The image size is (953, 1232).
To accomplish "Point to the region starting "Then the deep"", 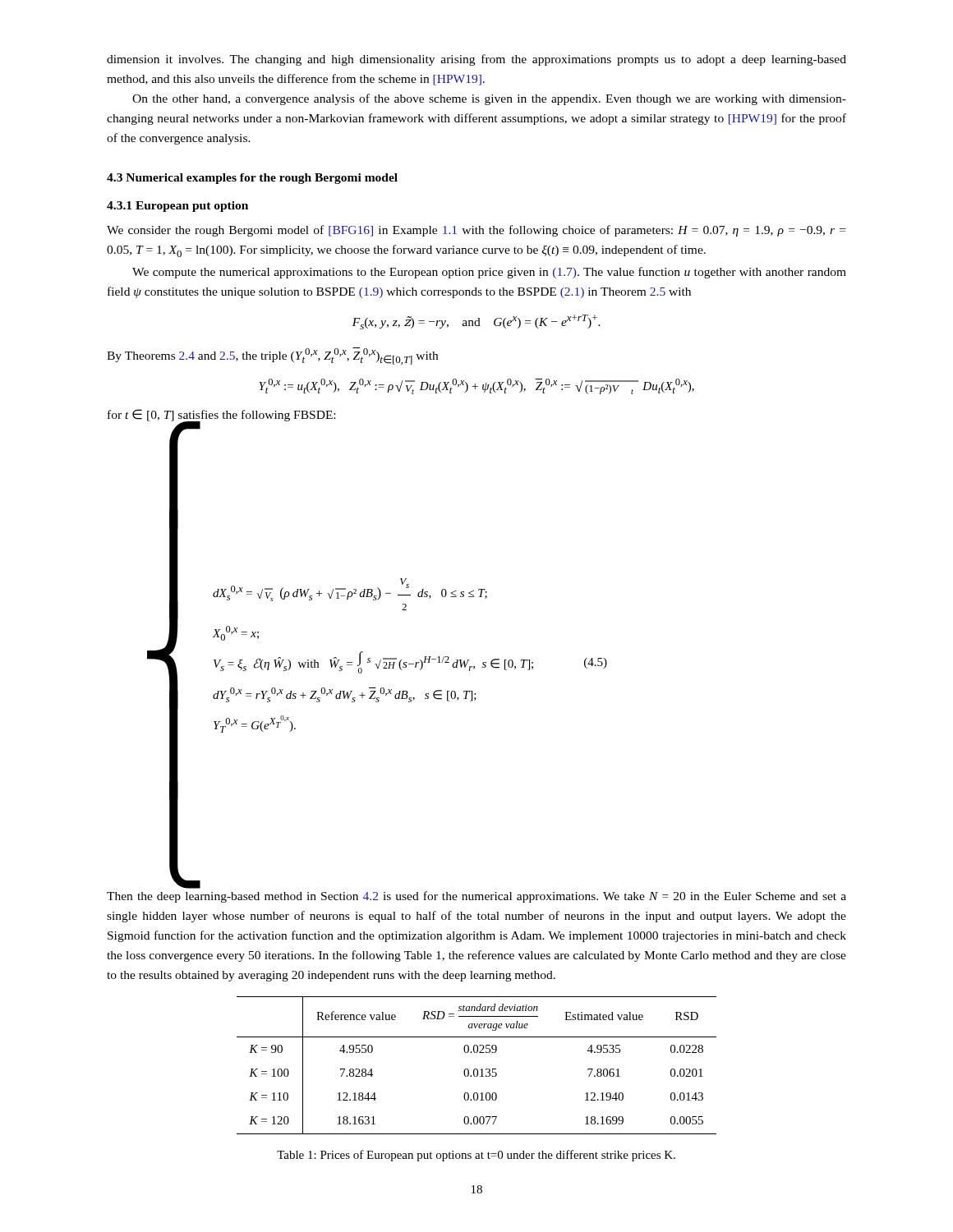I will 476,936.
